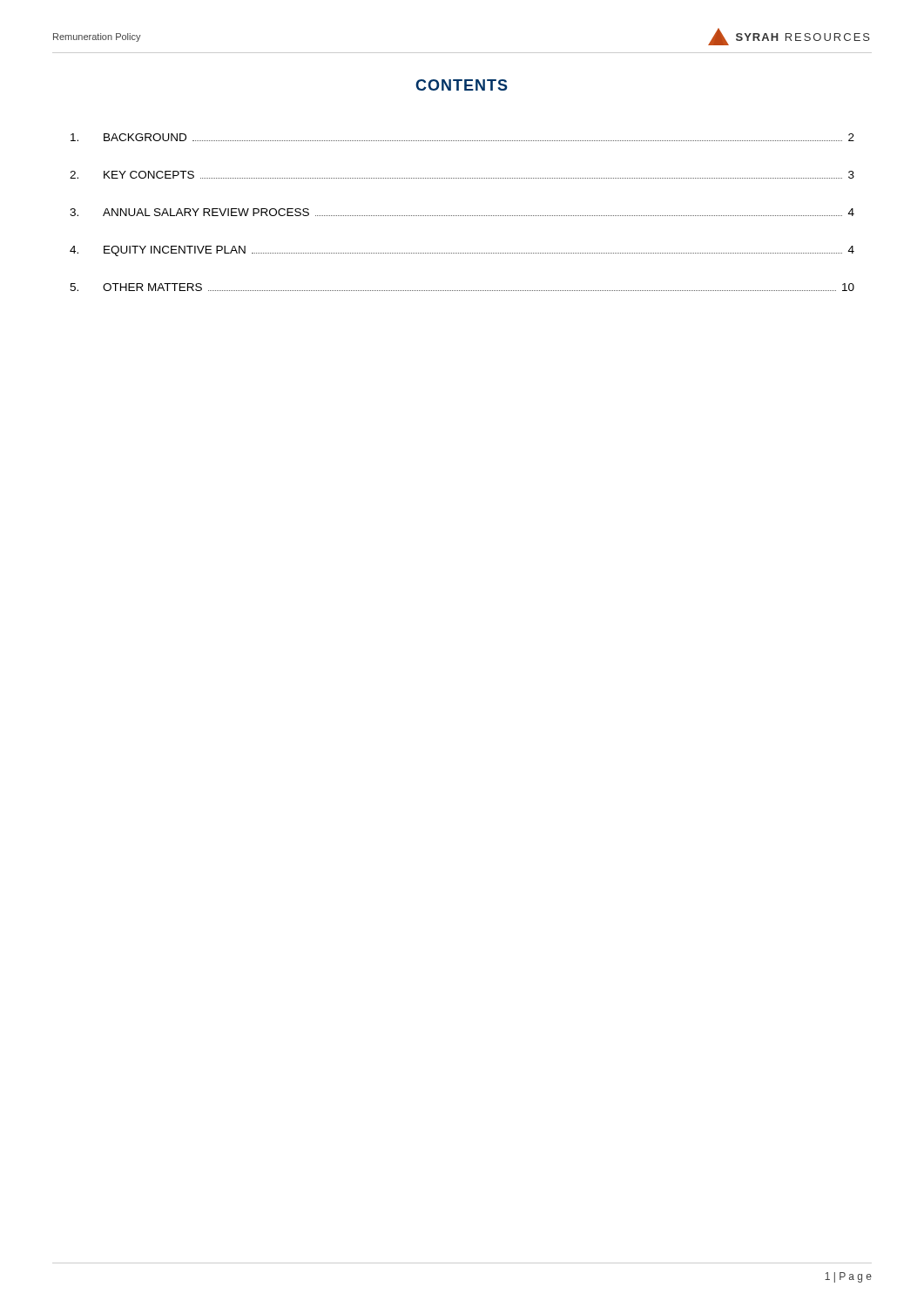
Task: Find the text block starting "3. ANNUAL SALARY REVIEW PROCESS"
Action: pos(462,212)
